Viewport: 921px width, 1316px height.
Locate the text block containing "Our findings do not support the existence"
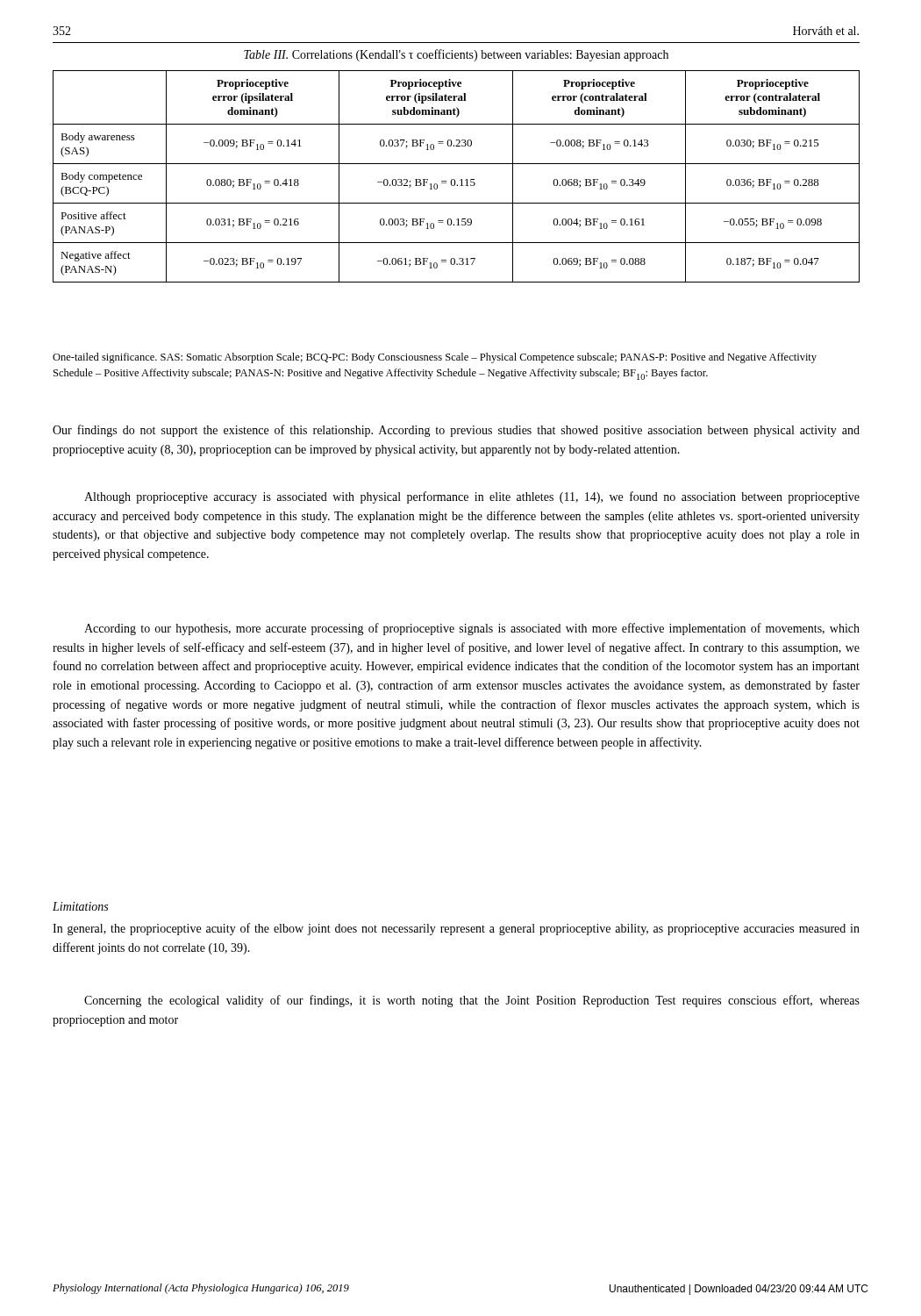(456, 440)
